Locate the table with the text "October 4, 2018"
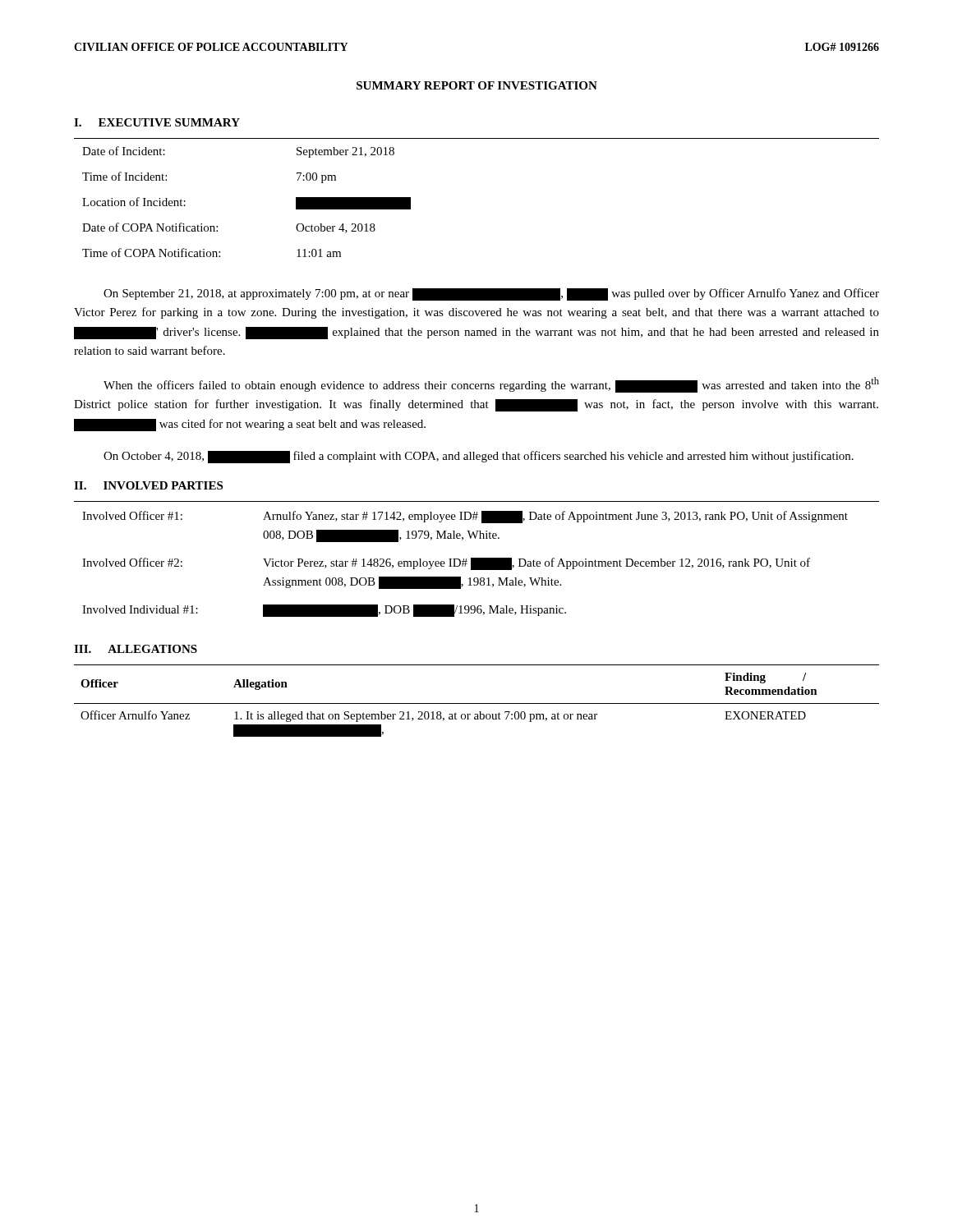This screenshot has height=1232, width=953. pyautogui.click(x=476, y=202)
